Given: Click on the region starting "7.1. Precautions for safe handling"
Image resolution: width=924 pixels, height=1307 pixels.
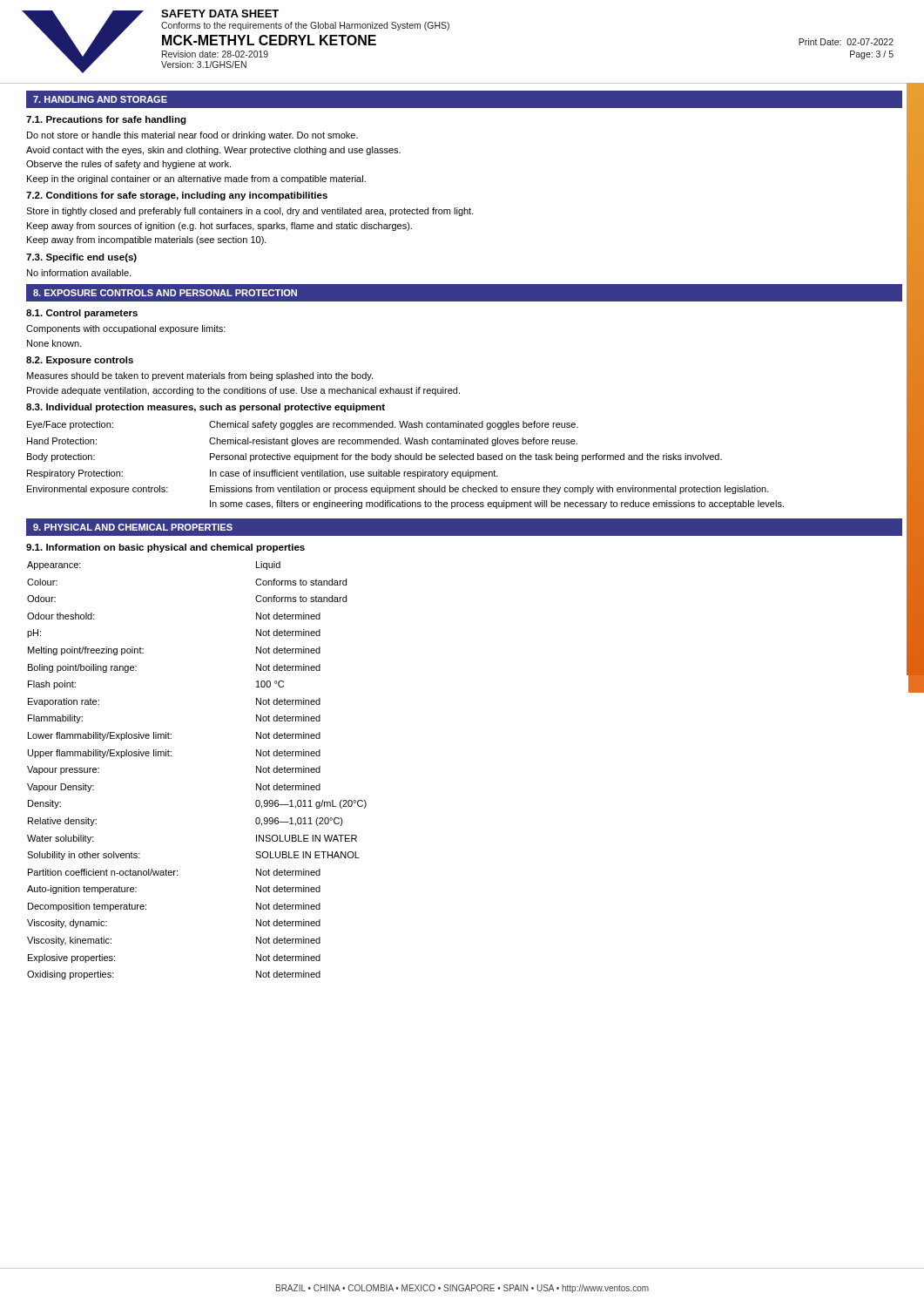Looking at the screenshot, I should click(106, 119).
